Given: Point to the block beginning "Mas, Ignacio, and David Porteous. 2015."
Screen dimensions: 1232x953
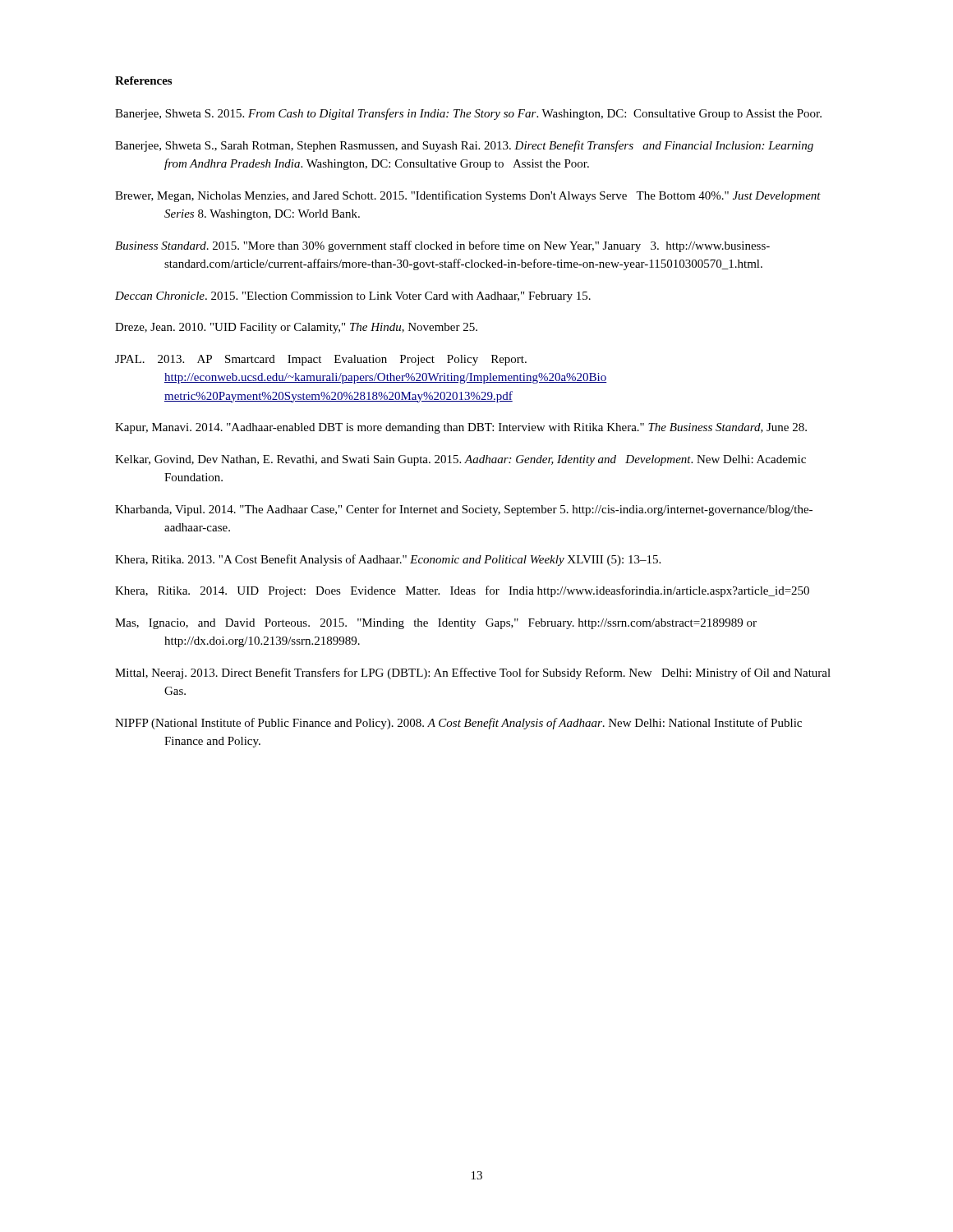Looking at the screenshot, I should click(436, 631).
